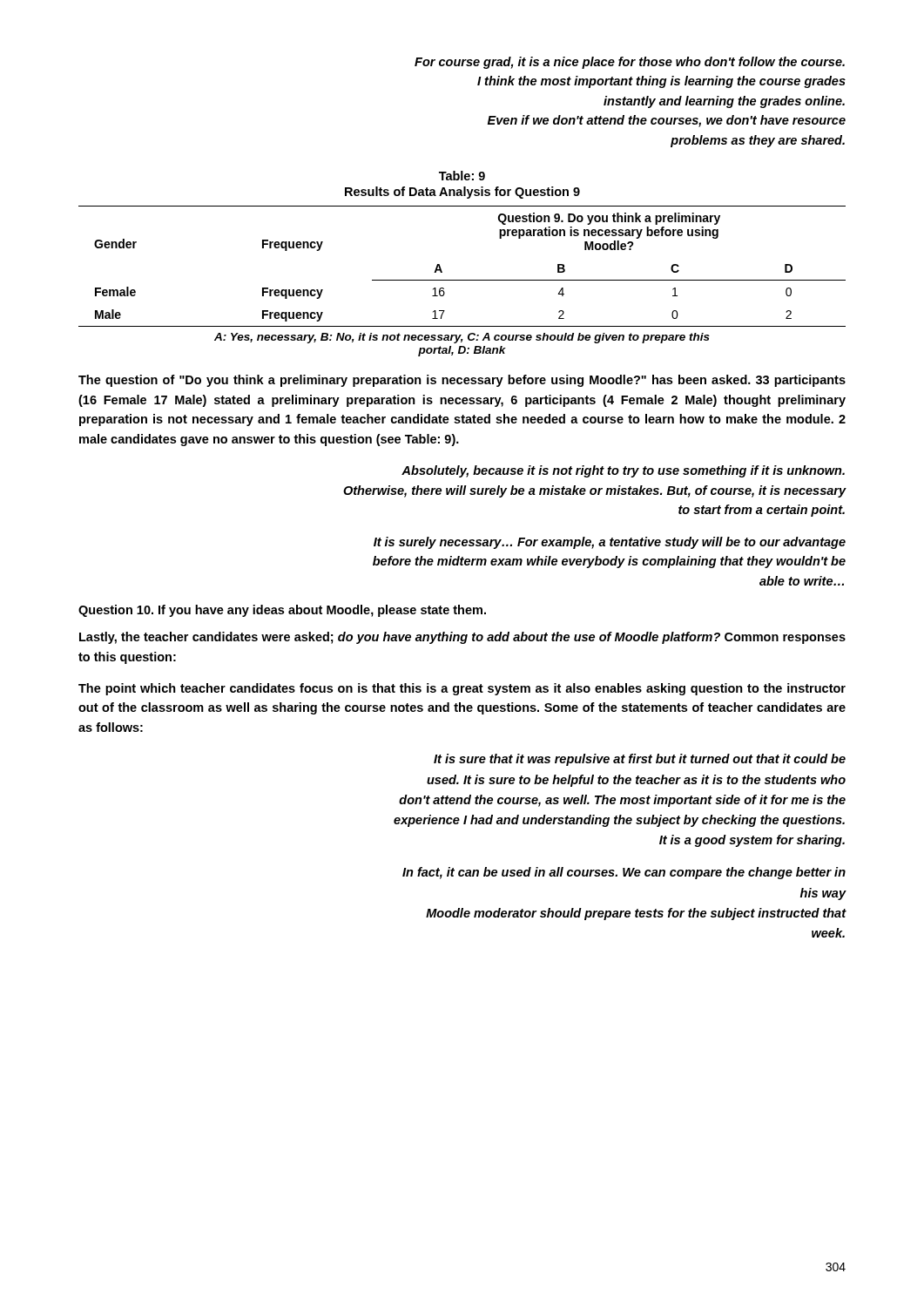Select the passage starting "The point which"
Image resolution: width=924 pixels, height=1307 pixels.
(x=462, y=708)
